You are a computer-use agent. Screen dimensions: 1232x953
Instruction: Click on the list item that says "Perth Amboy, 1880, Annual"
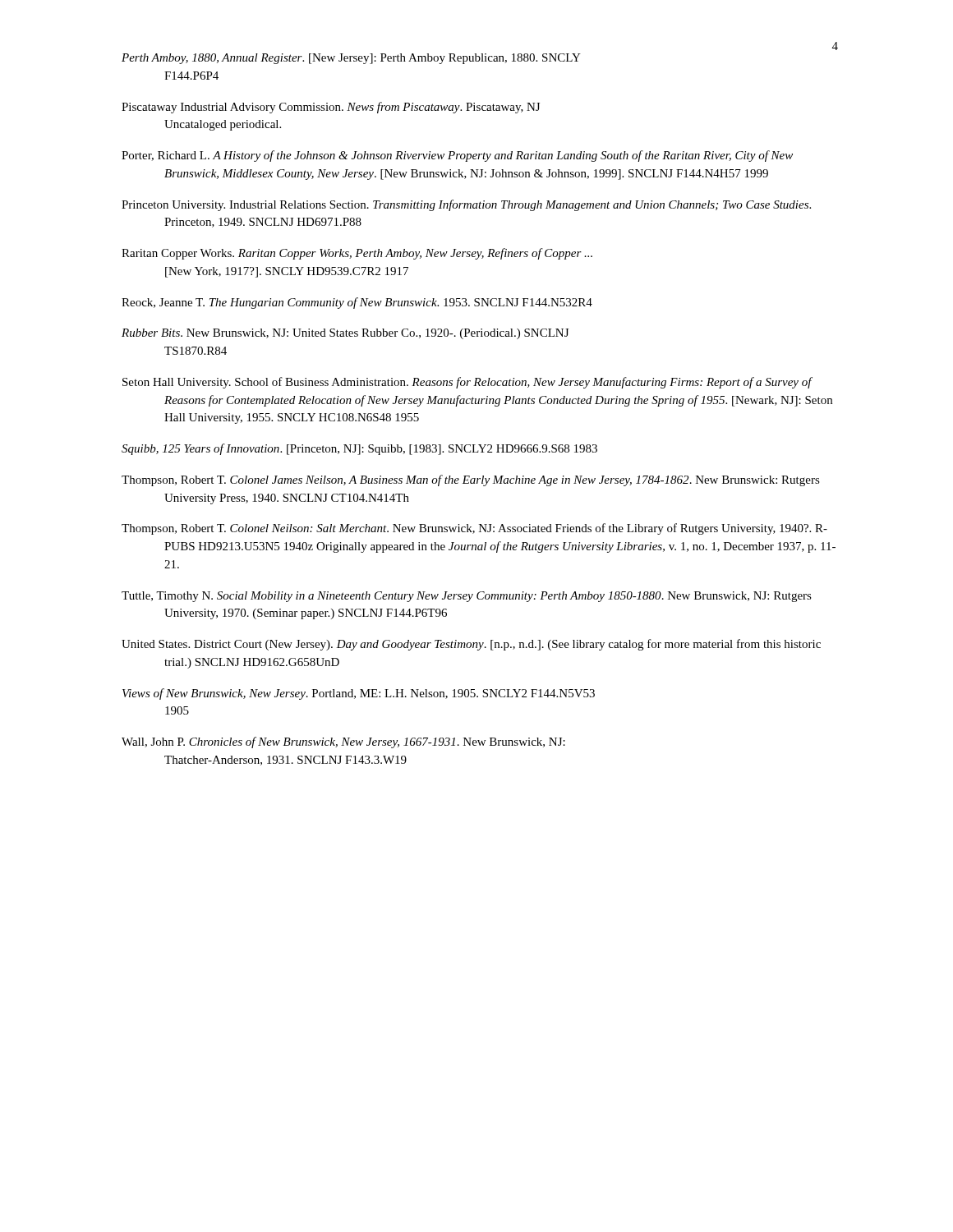pos(351,68)
